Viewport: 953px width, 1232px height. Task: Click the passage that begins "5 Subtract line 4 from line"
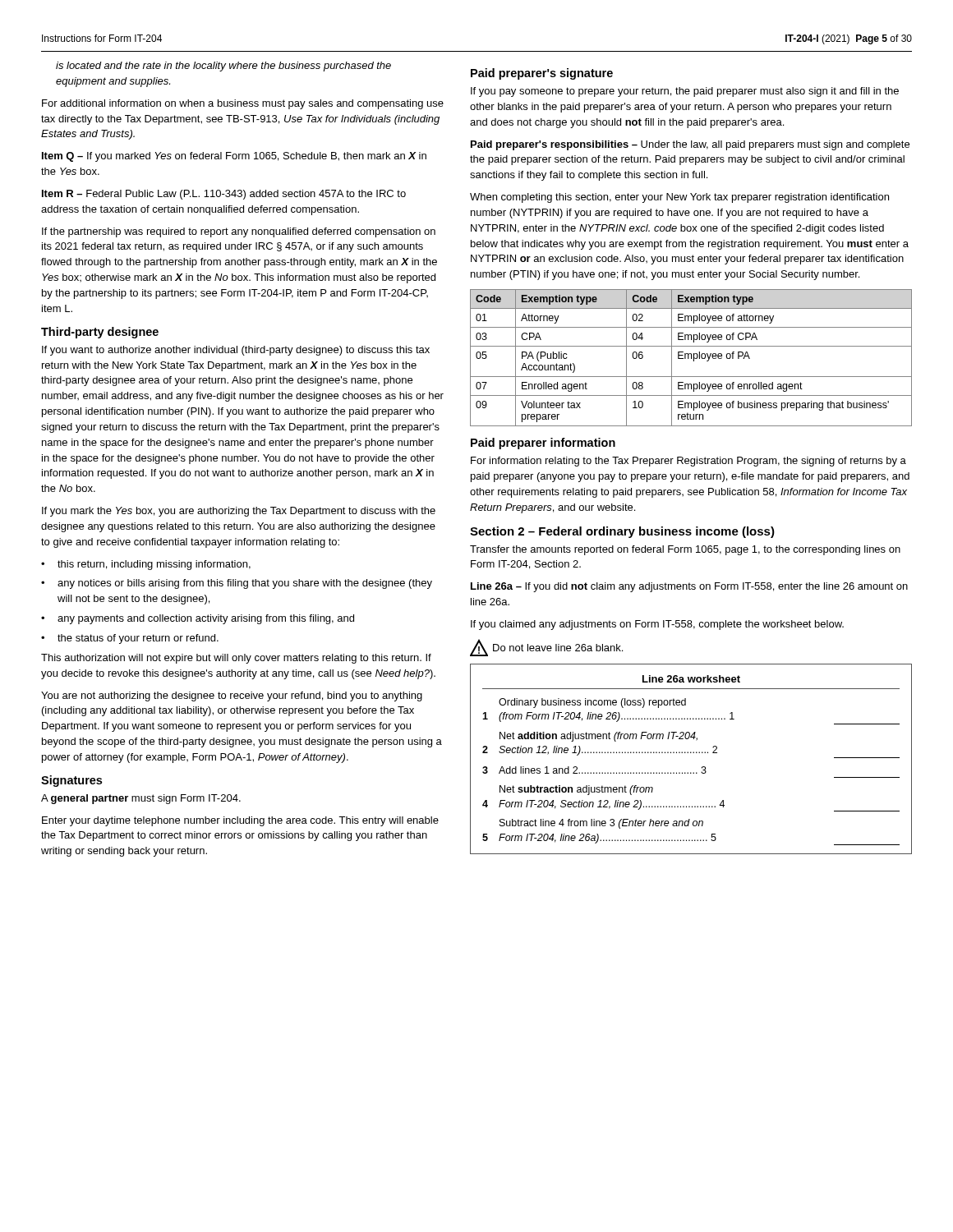691,831
